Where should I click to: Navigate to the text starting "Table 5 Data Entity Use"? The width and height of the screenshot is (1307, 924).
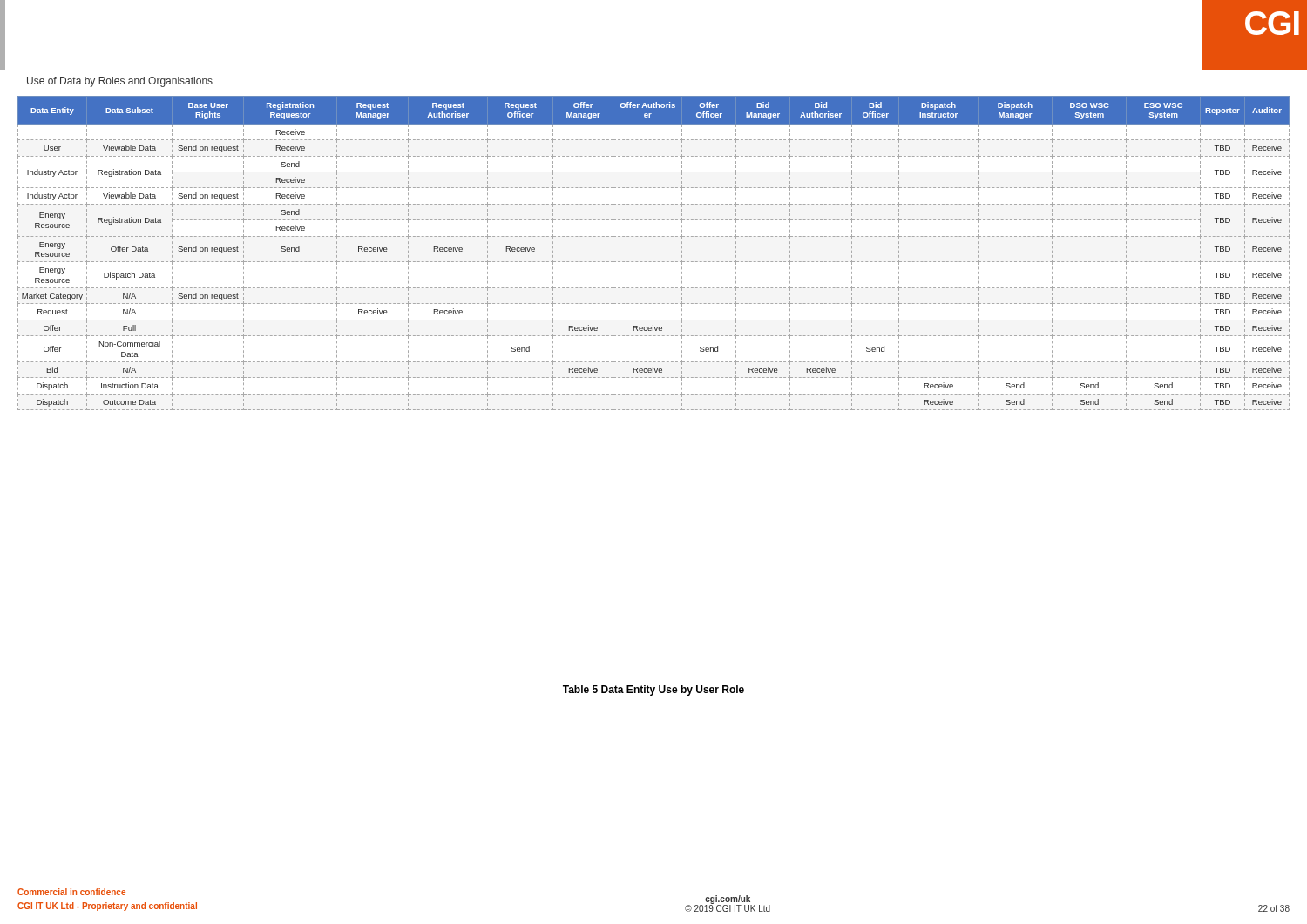pyautogui.click(x=654, y=690)
